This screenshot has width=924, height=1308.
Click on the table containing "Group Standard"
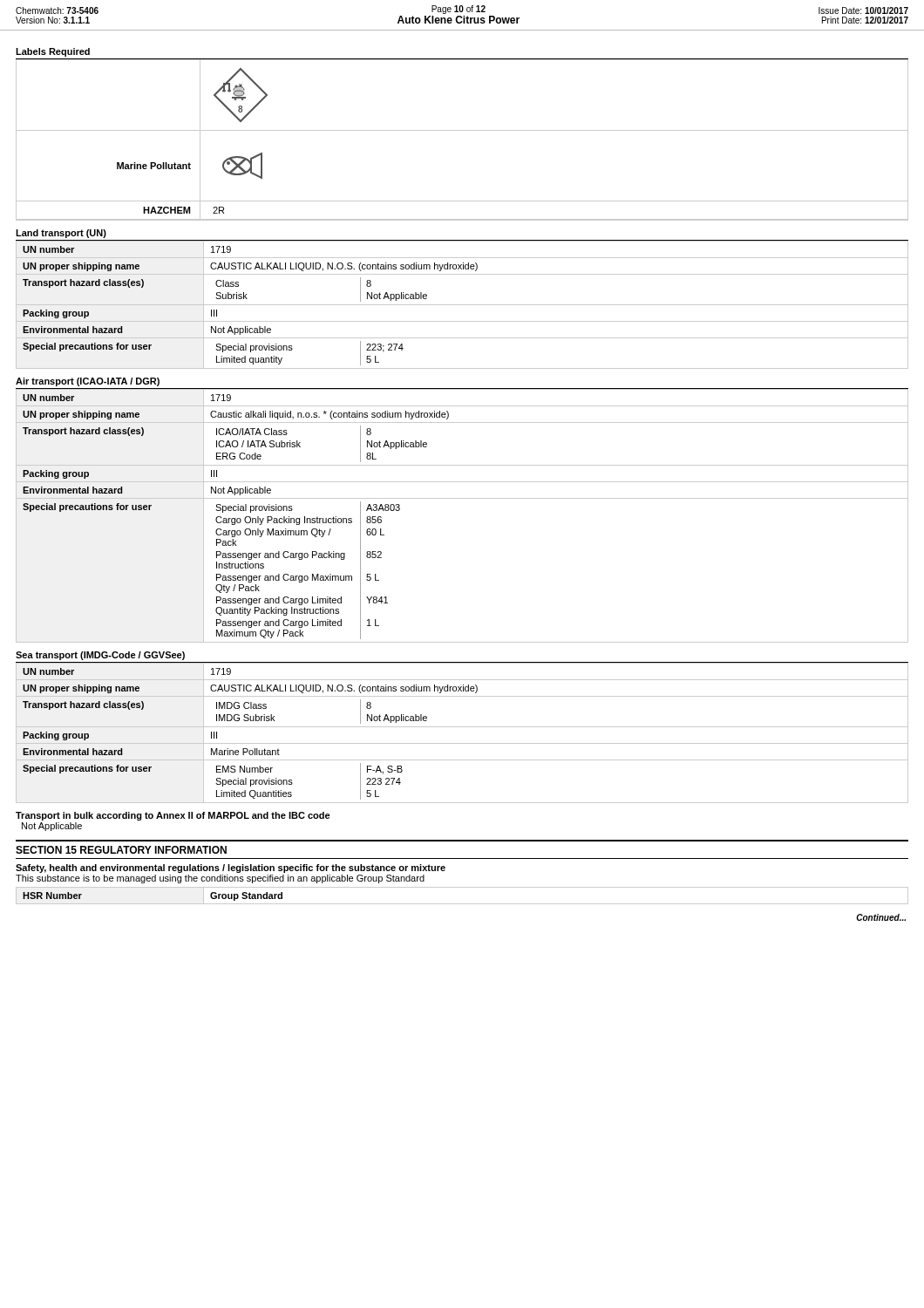pos(462,896)
